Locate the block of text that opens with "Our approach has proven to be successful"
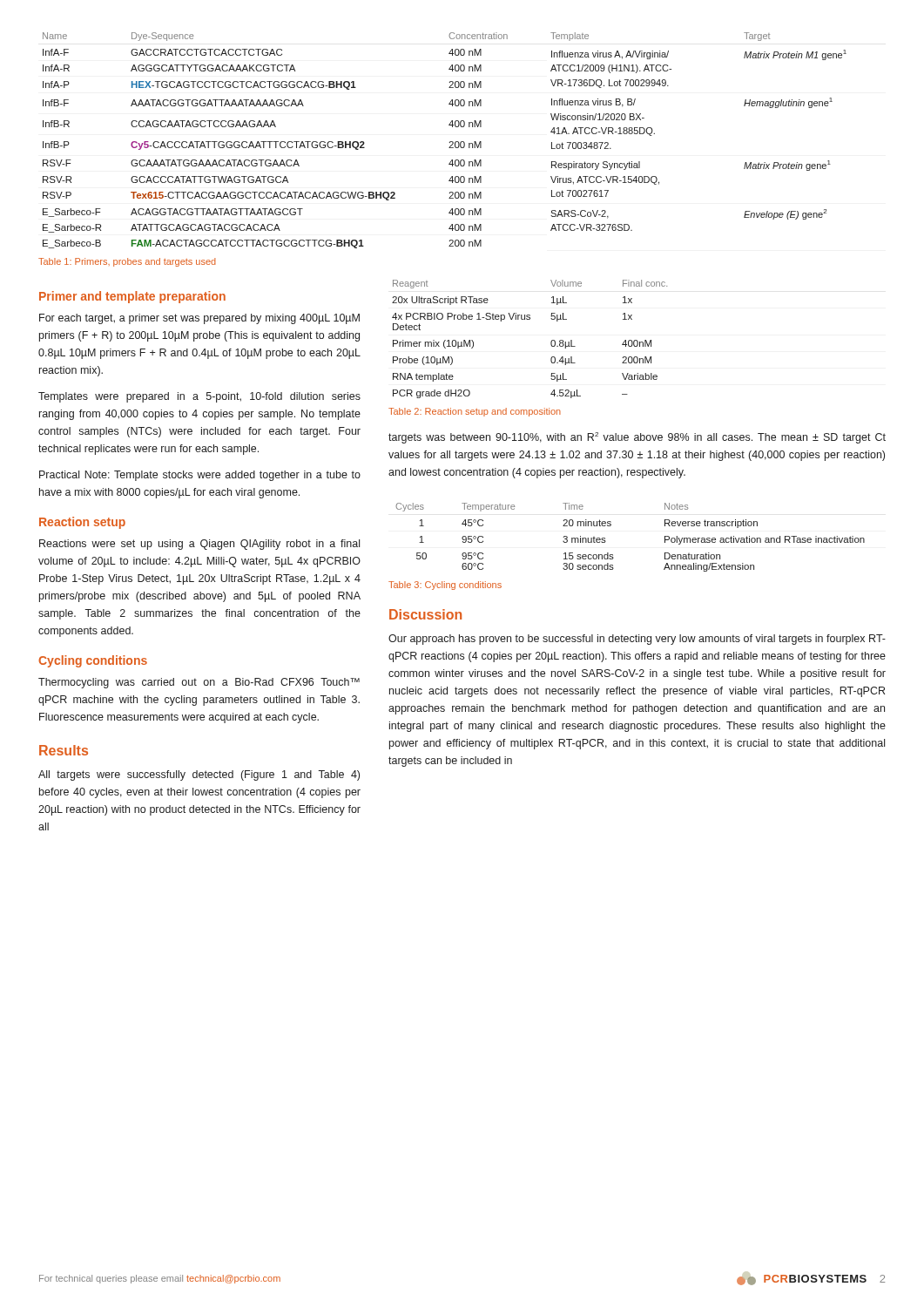 point(637,699)
